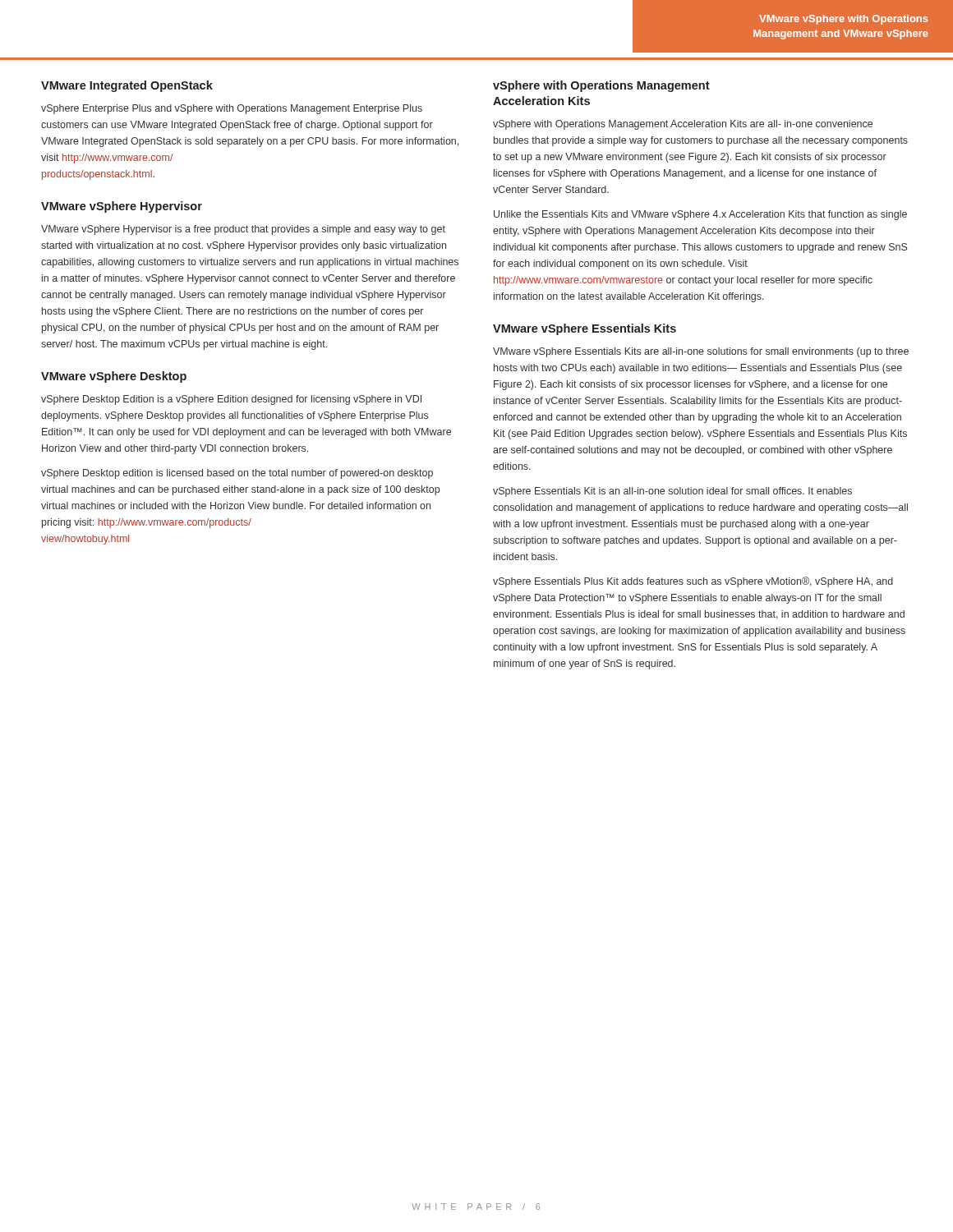
Task: Point to the text block starting "vSphere with Operations ManagementAcceleration Kits"
Action: click(x=601, y=93)
